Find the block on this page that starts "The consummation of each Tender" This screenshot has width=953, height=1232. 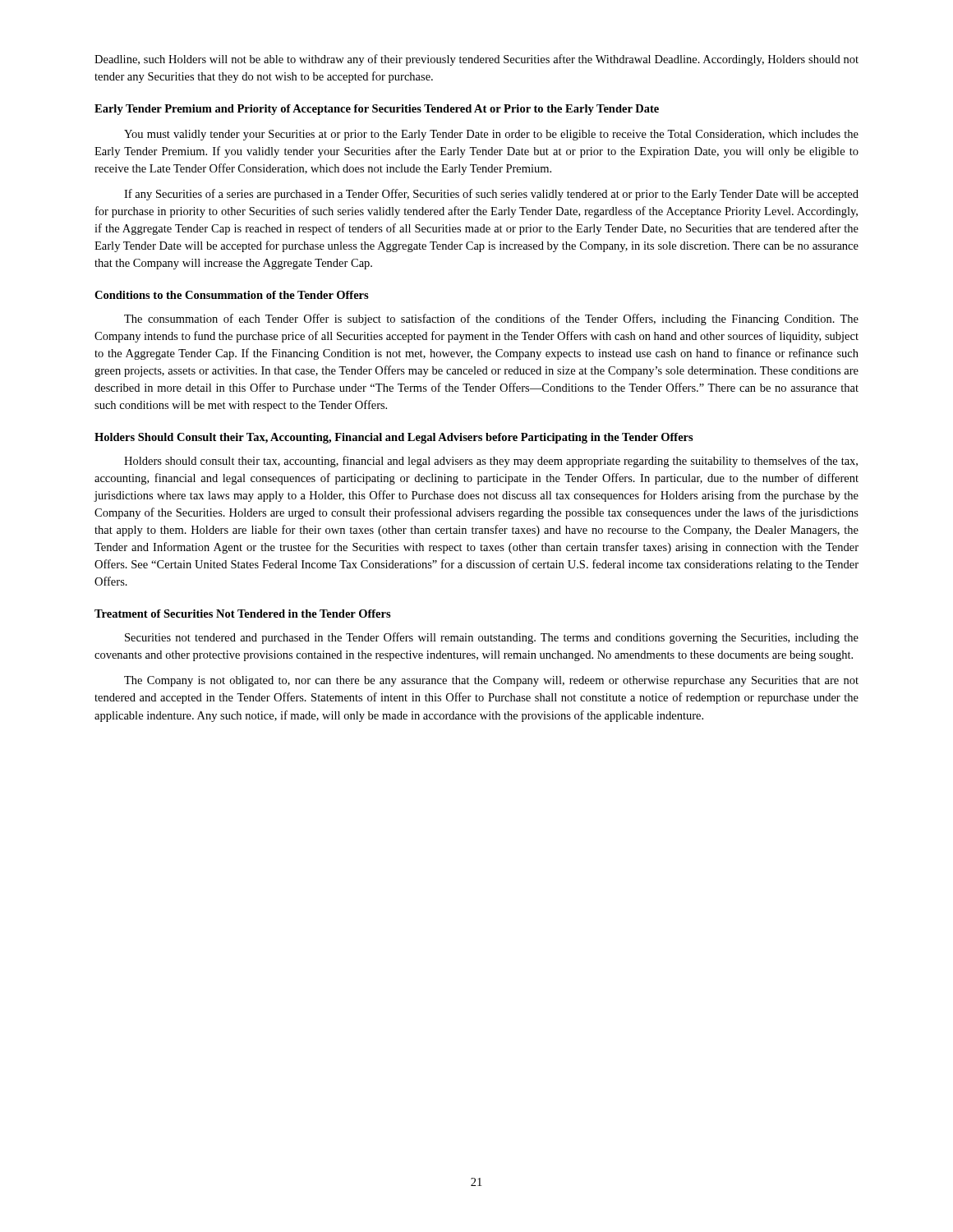(476, 362)
